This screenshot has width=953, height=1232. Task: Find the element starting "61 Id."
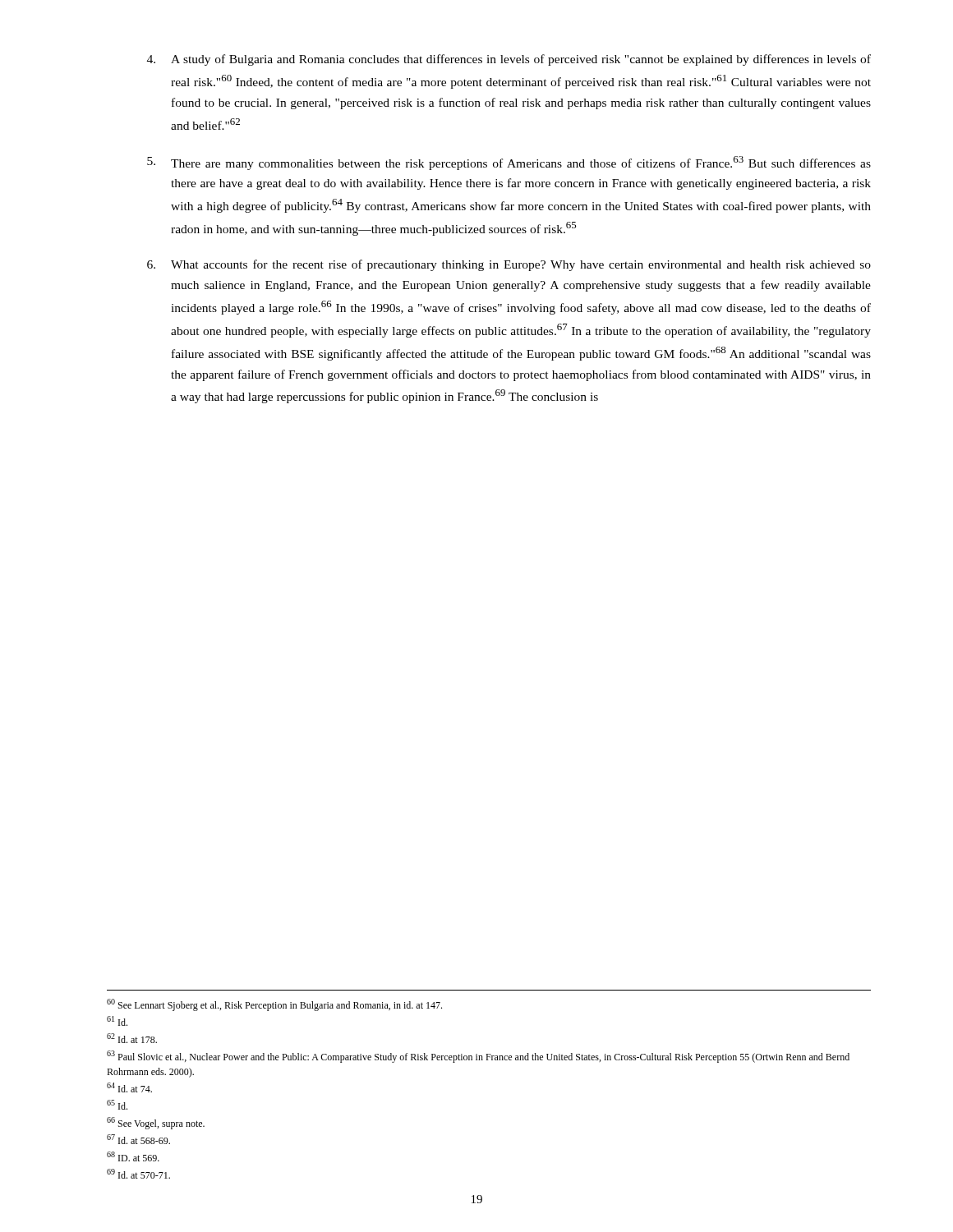pos(118,1021)
